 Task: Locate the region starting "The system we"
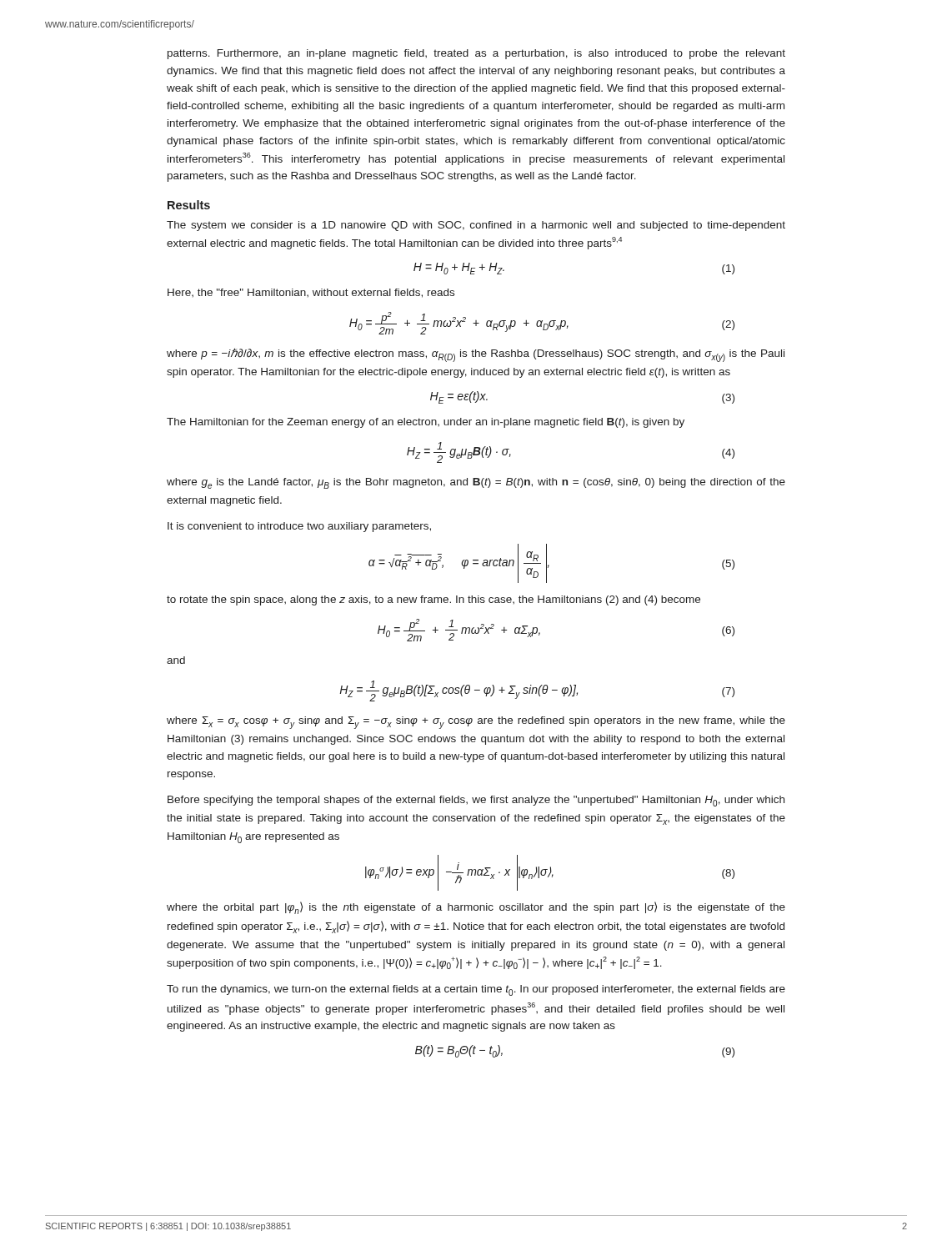coord(476,234)
